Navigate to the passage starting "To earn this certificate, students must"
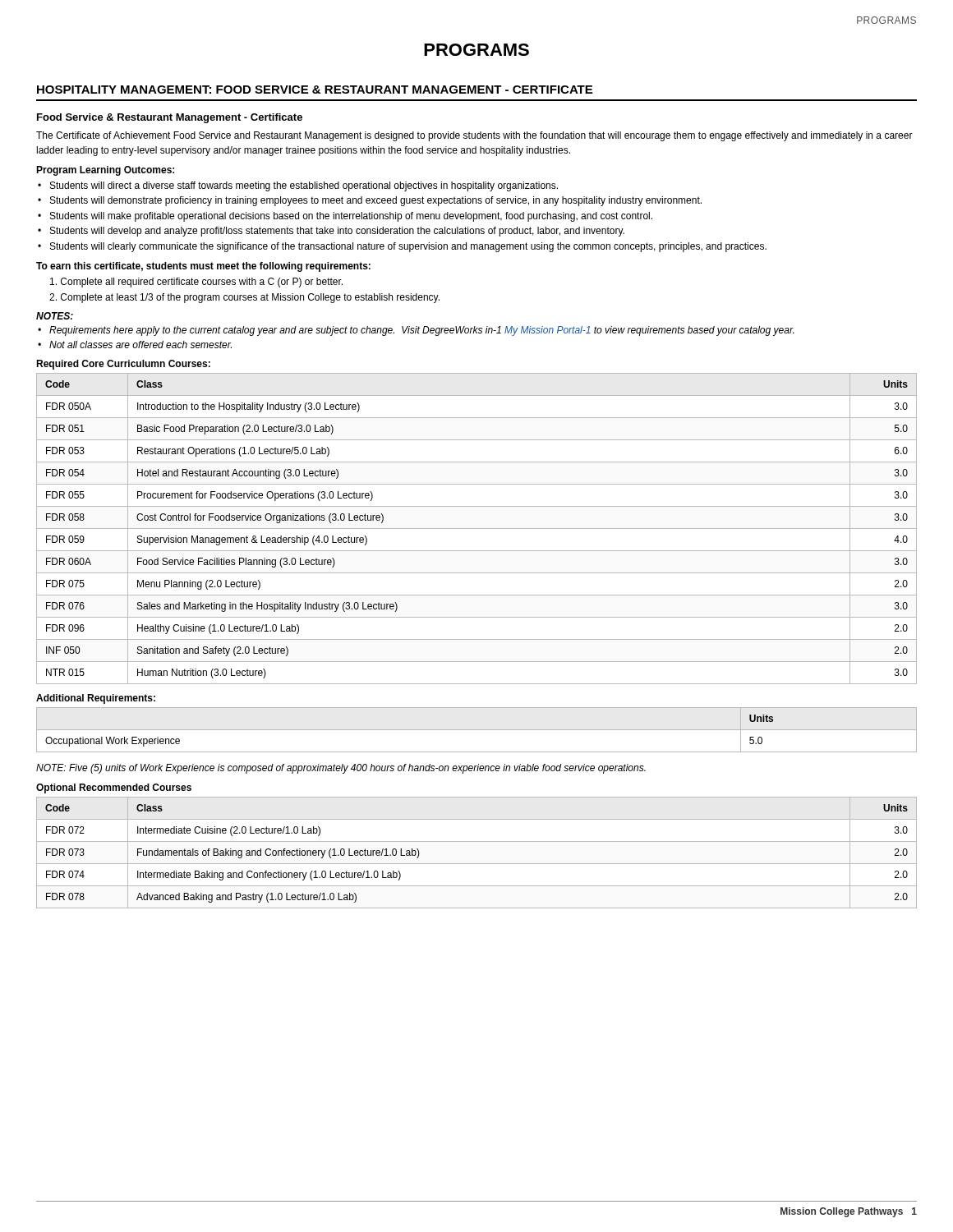The width and height of the screenshot is (953, 1232). coord(204,266)
